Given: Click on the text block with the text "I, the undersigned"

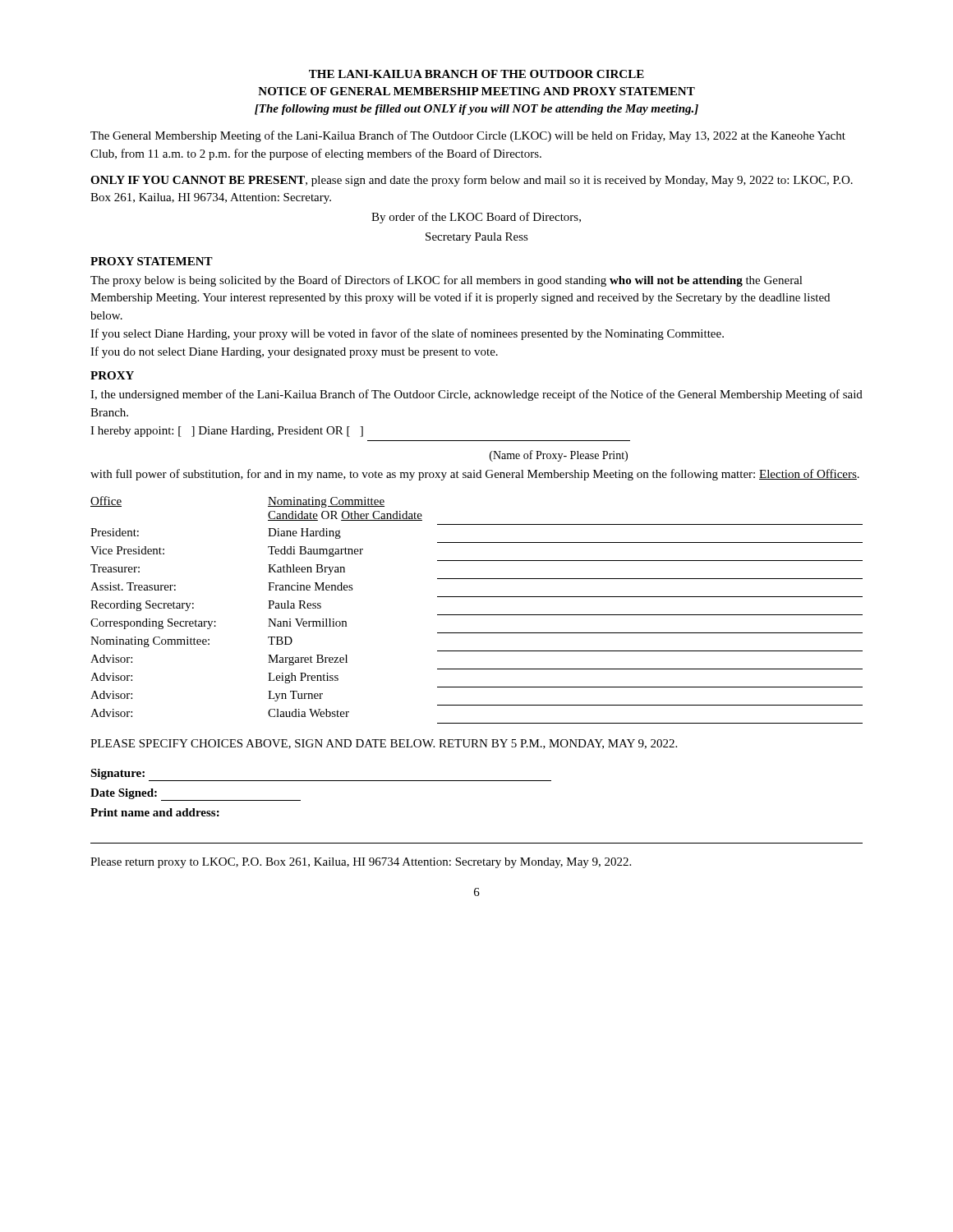Looking at the screenshot, I should (x=476, y=395).
